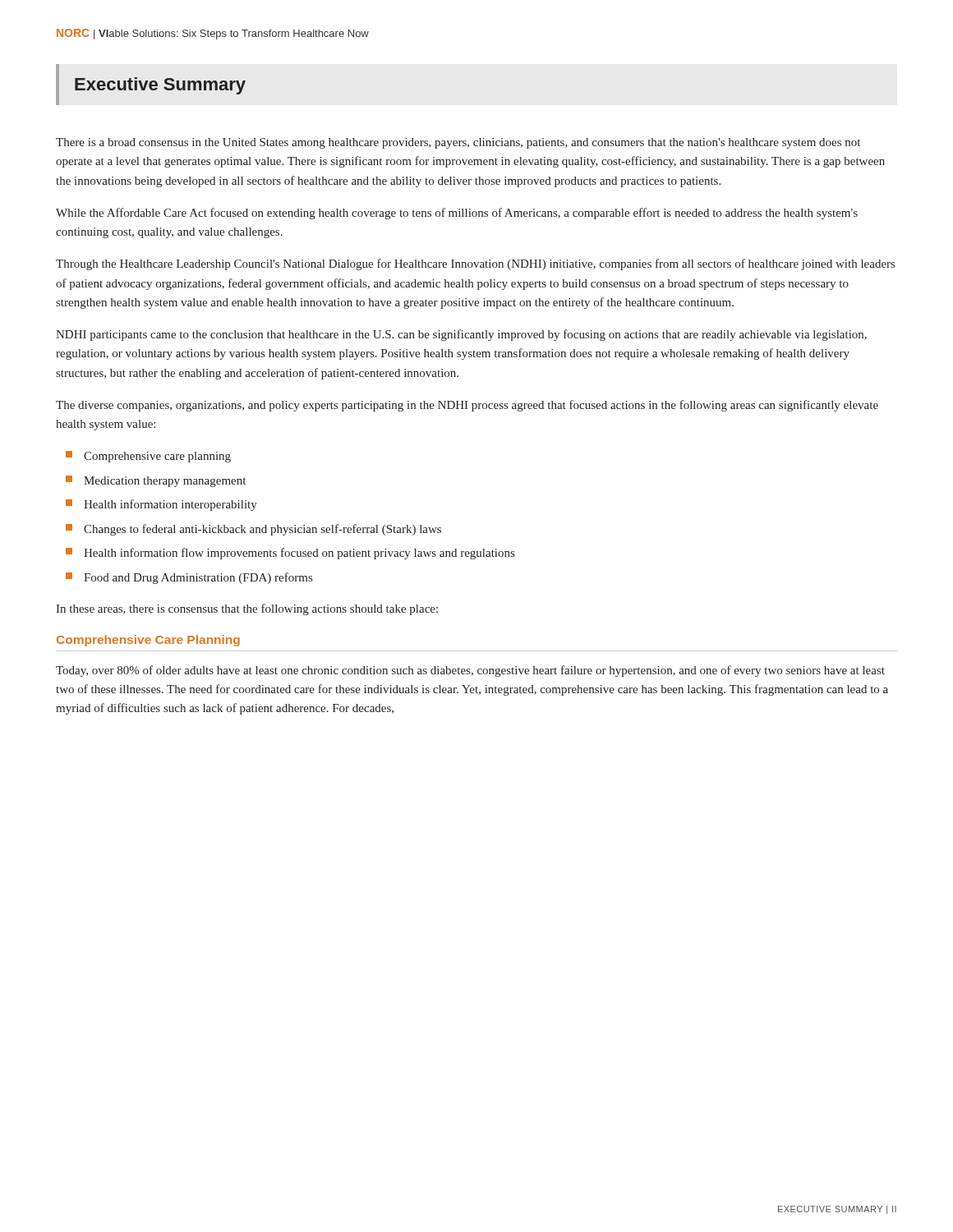The width and height of the screenshot is (953, 1232).
Task: Locate the title with the text "Executive Summary"
Action: [160, 84]
